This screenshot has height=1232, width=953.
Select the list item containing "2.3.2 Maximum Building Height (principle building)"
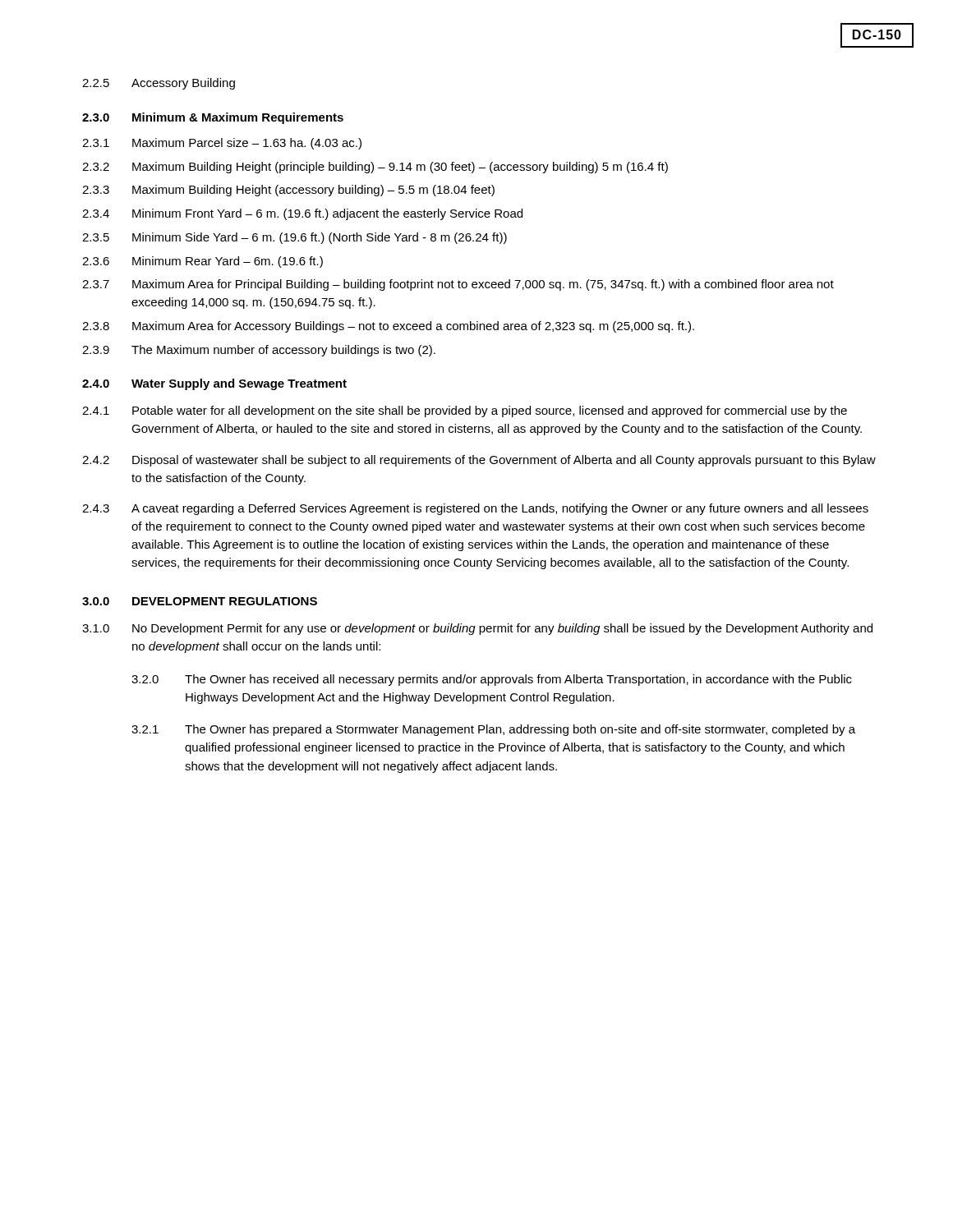(481, 166)
